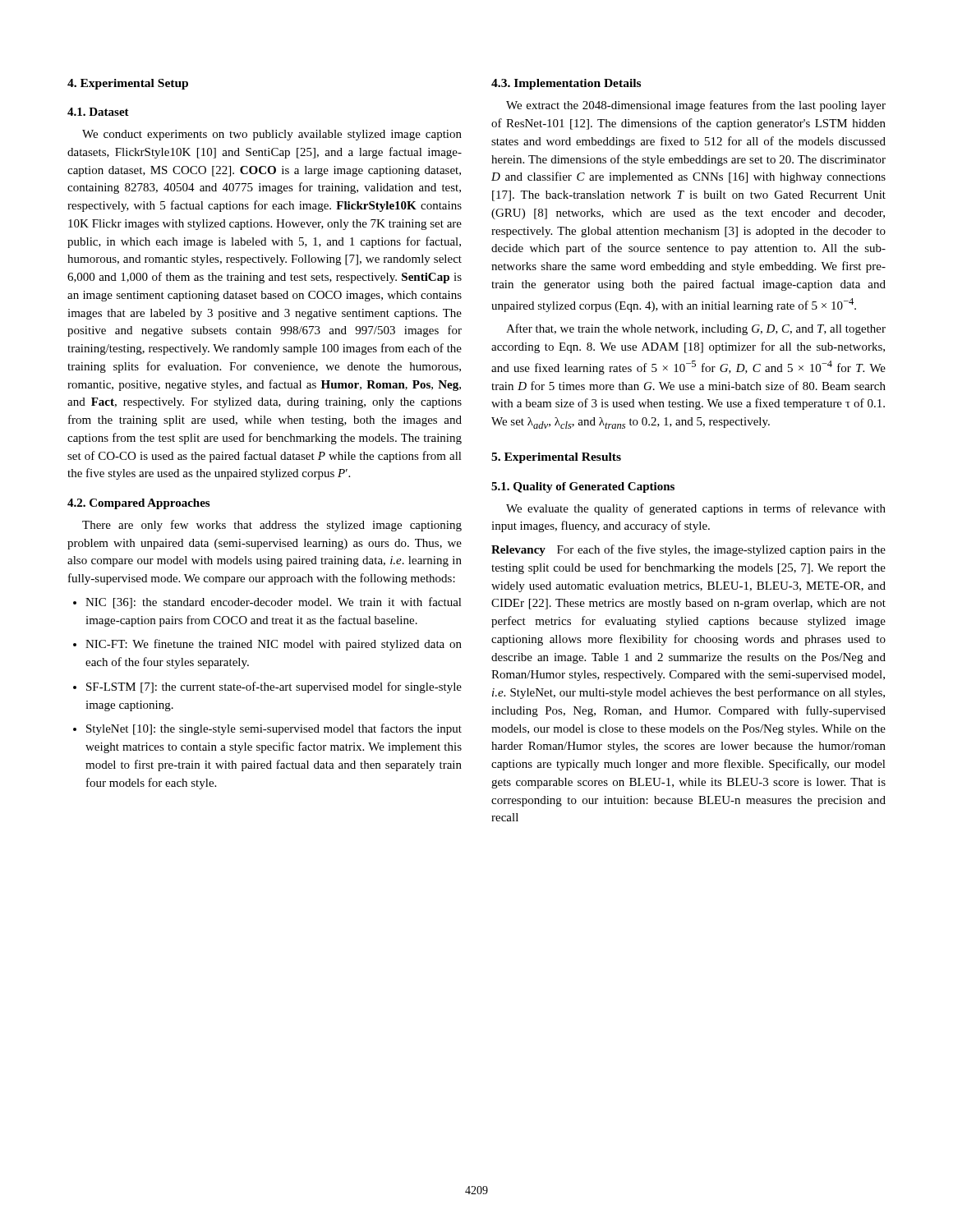Image resolution: width=953 pixels, height=1232 pixels.
Task: Locate the element starting "Relevancy For each of the five"
Action: pos(688,684)
